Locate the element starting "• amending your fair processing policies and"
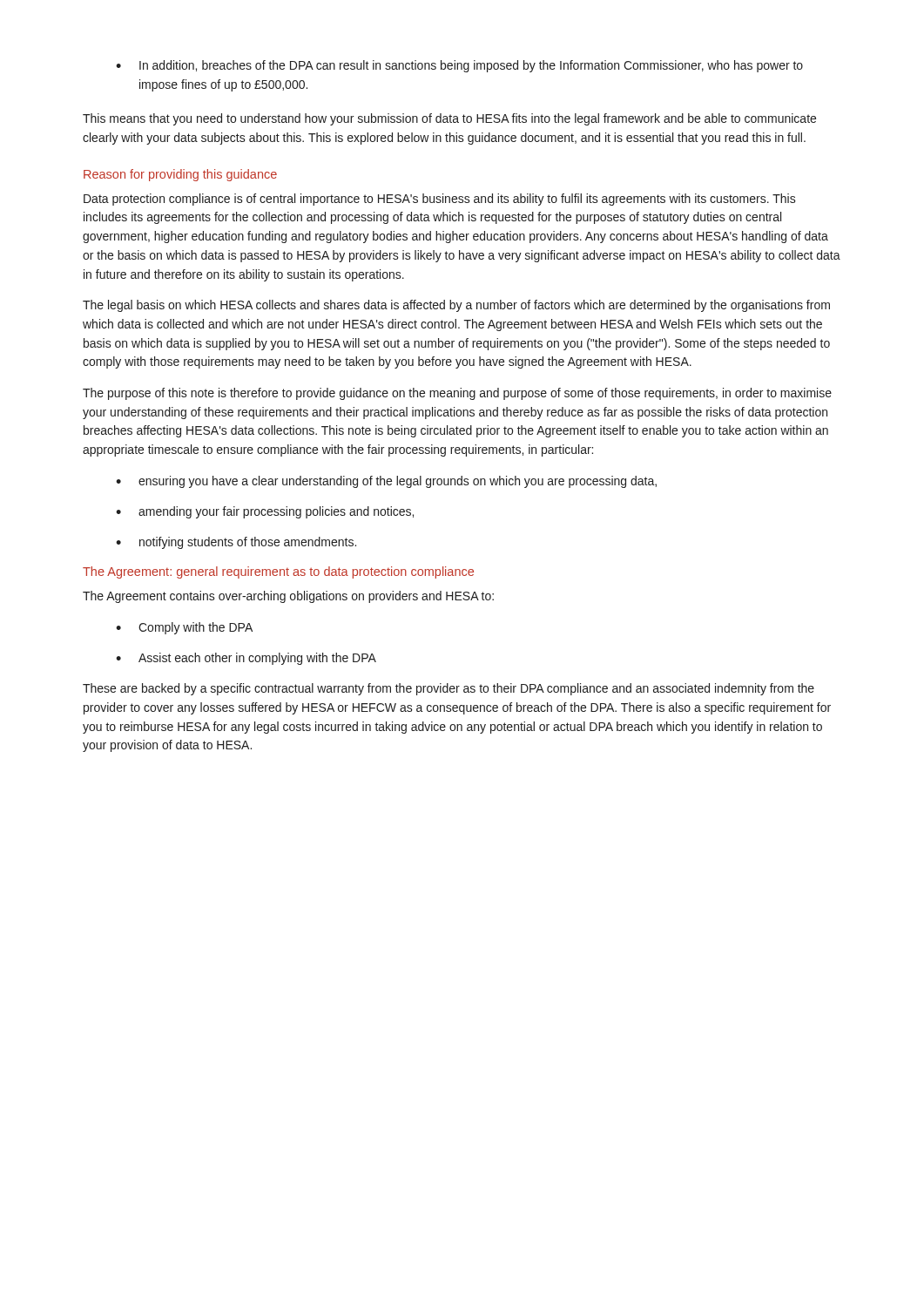924x1307 pixels. 265,512
